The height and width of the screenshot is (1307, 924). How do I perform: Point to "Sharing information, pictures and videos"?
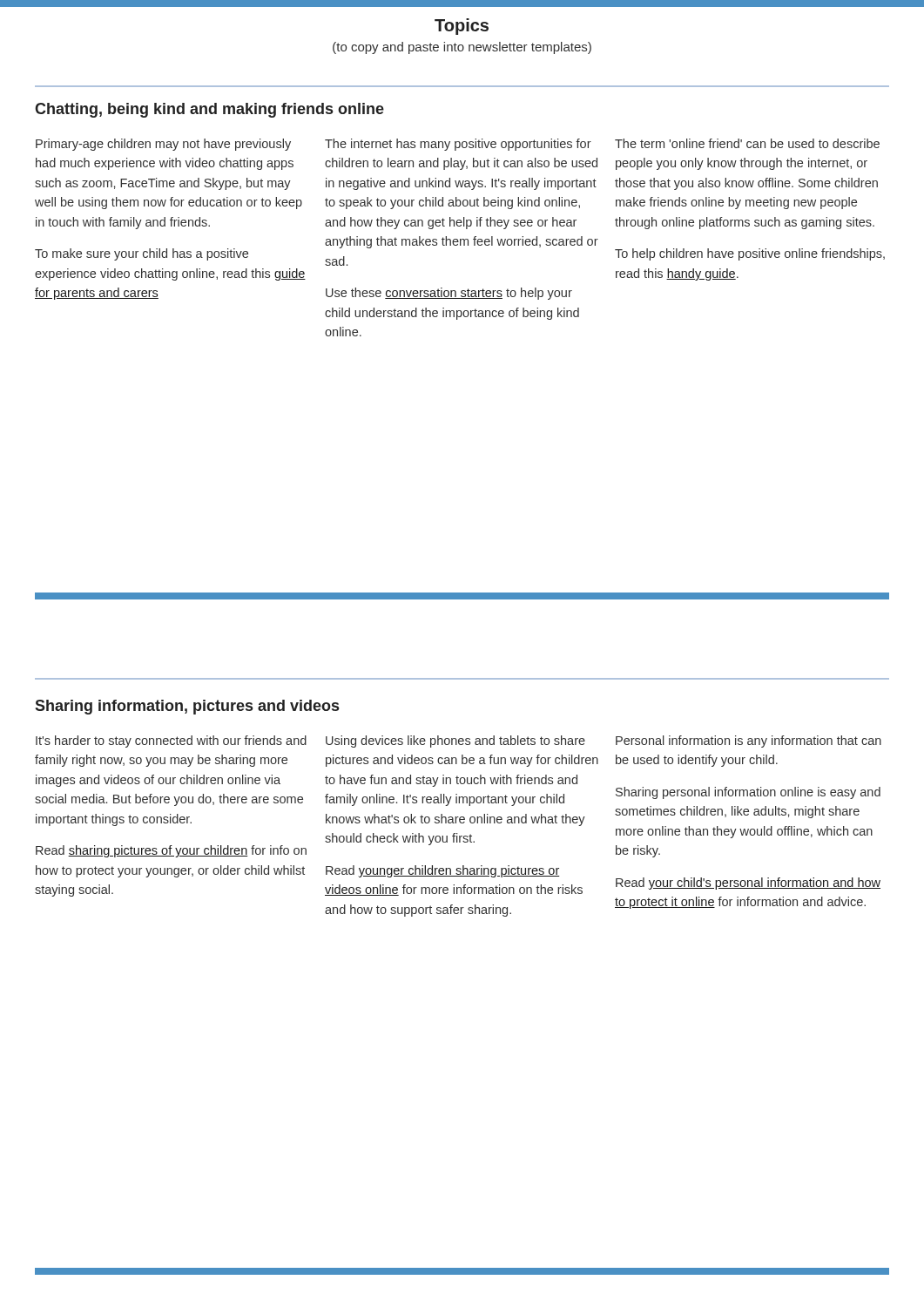click(x=187, y=706)
